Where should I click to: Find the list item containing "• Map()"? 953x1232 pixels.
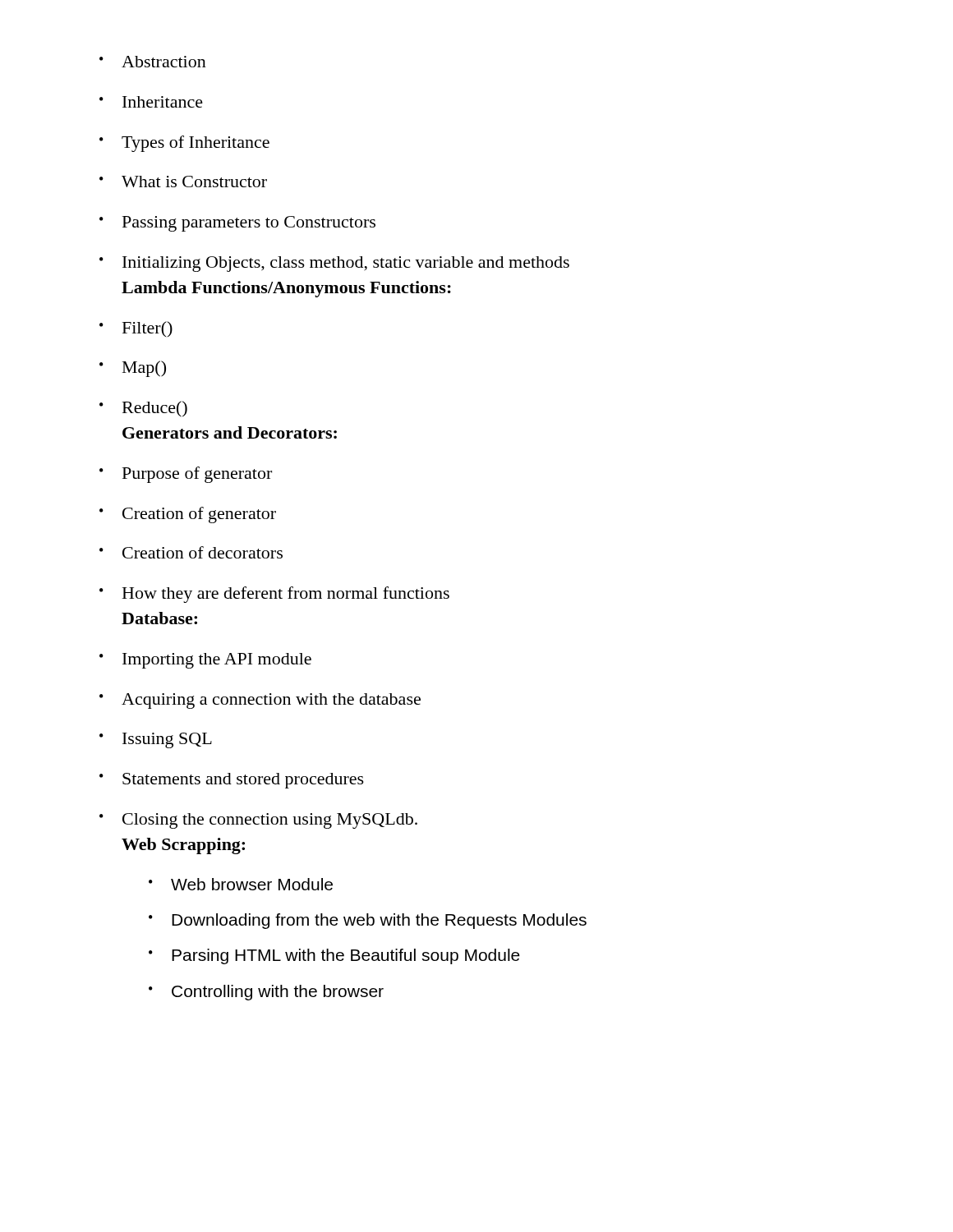coord(133,368)
